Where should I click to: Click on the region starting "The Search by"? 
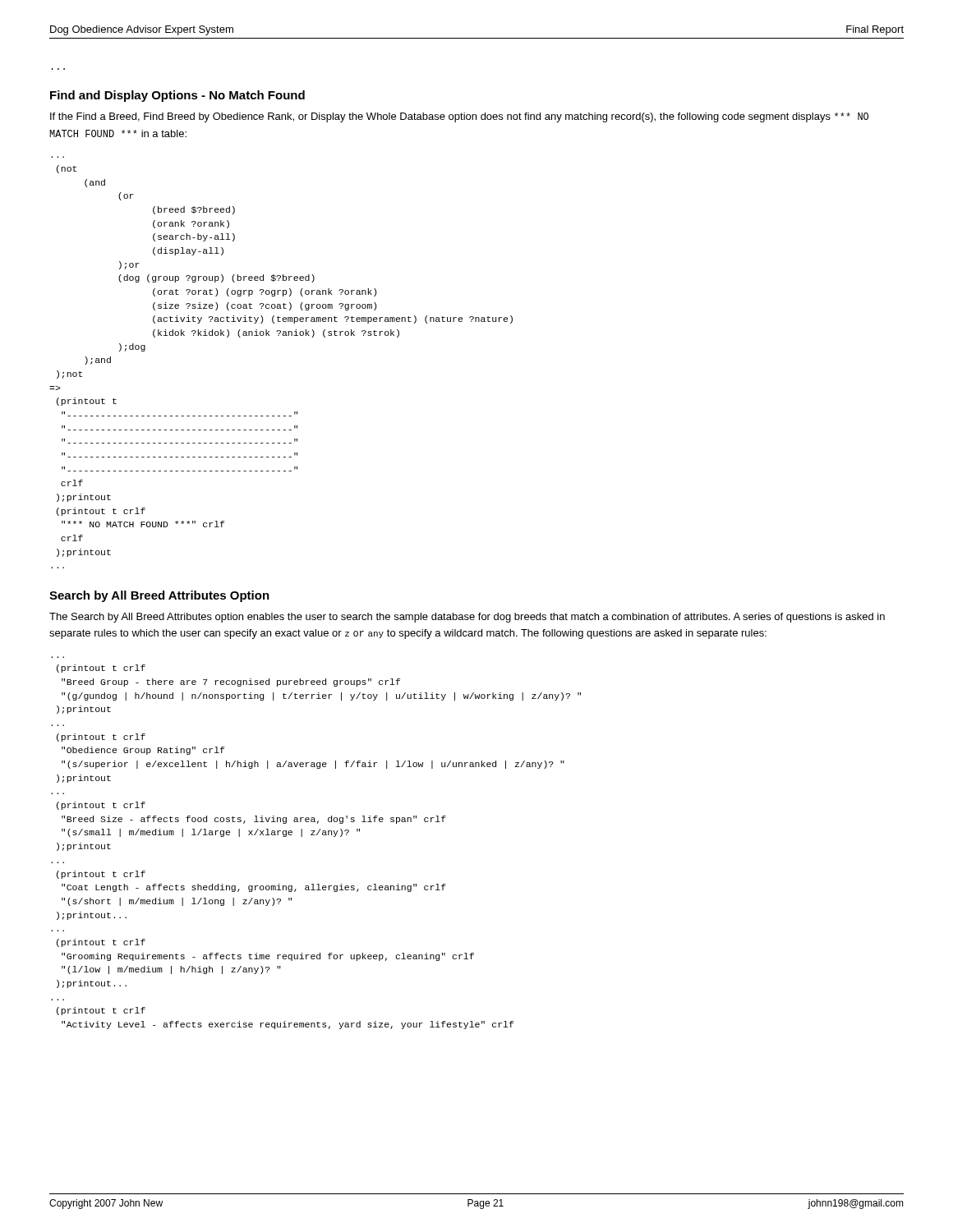(467, 625)
